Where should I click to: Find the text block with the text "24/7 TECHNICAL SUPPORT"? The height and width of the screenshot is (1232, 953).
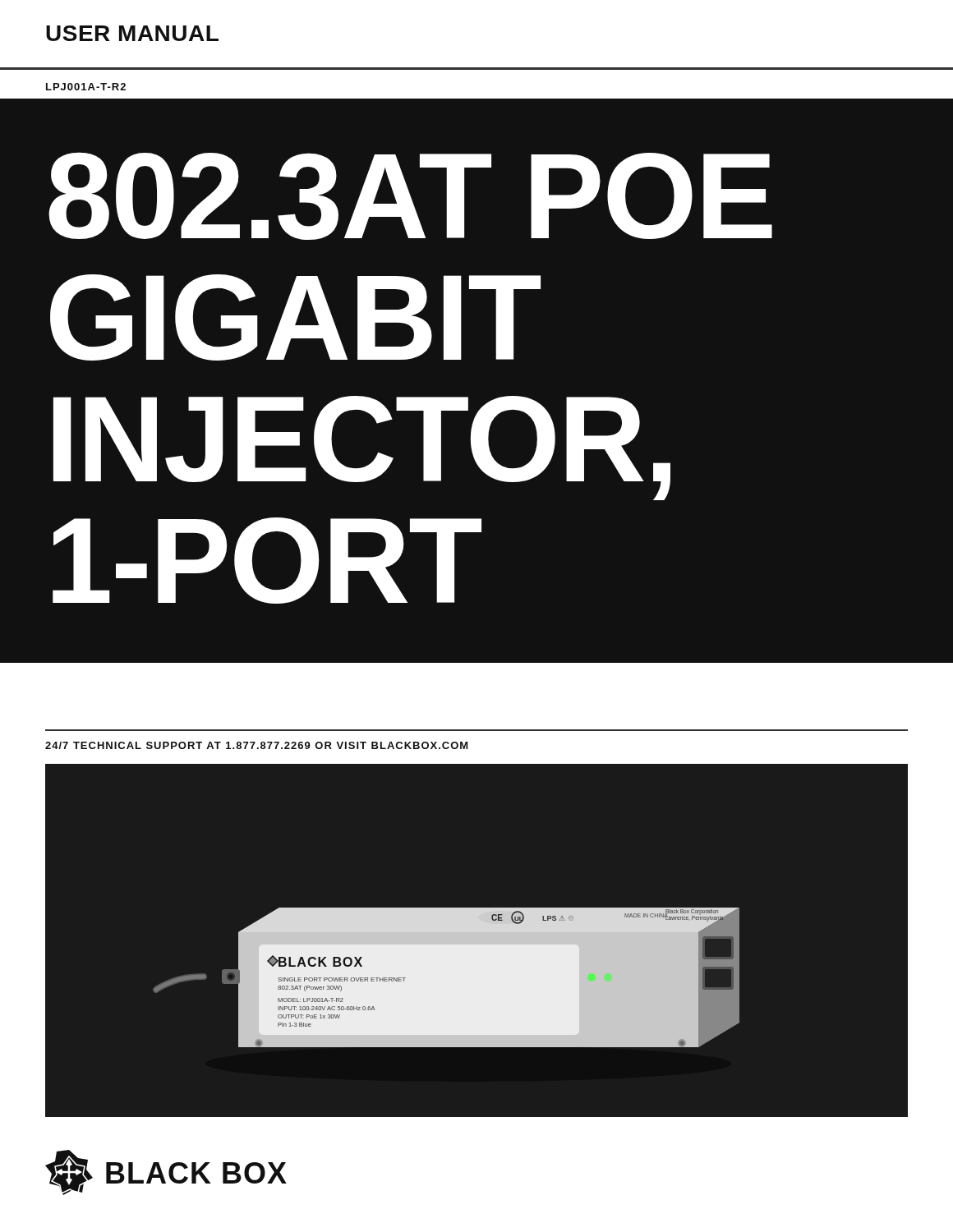tap(257, 745)
